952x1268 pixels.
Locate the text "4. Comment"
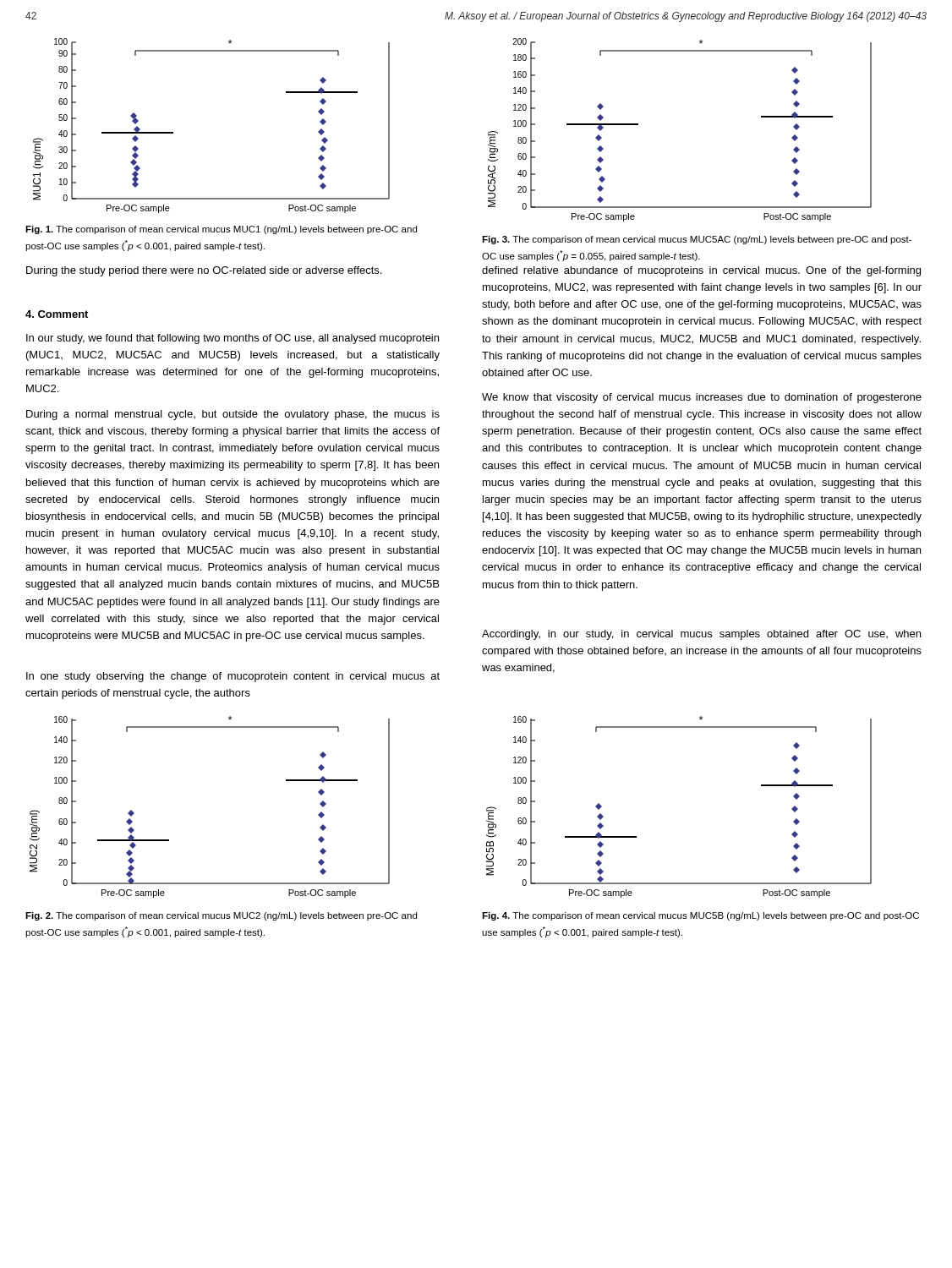click(57, 314)
